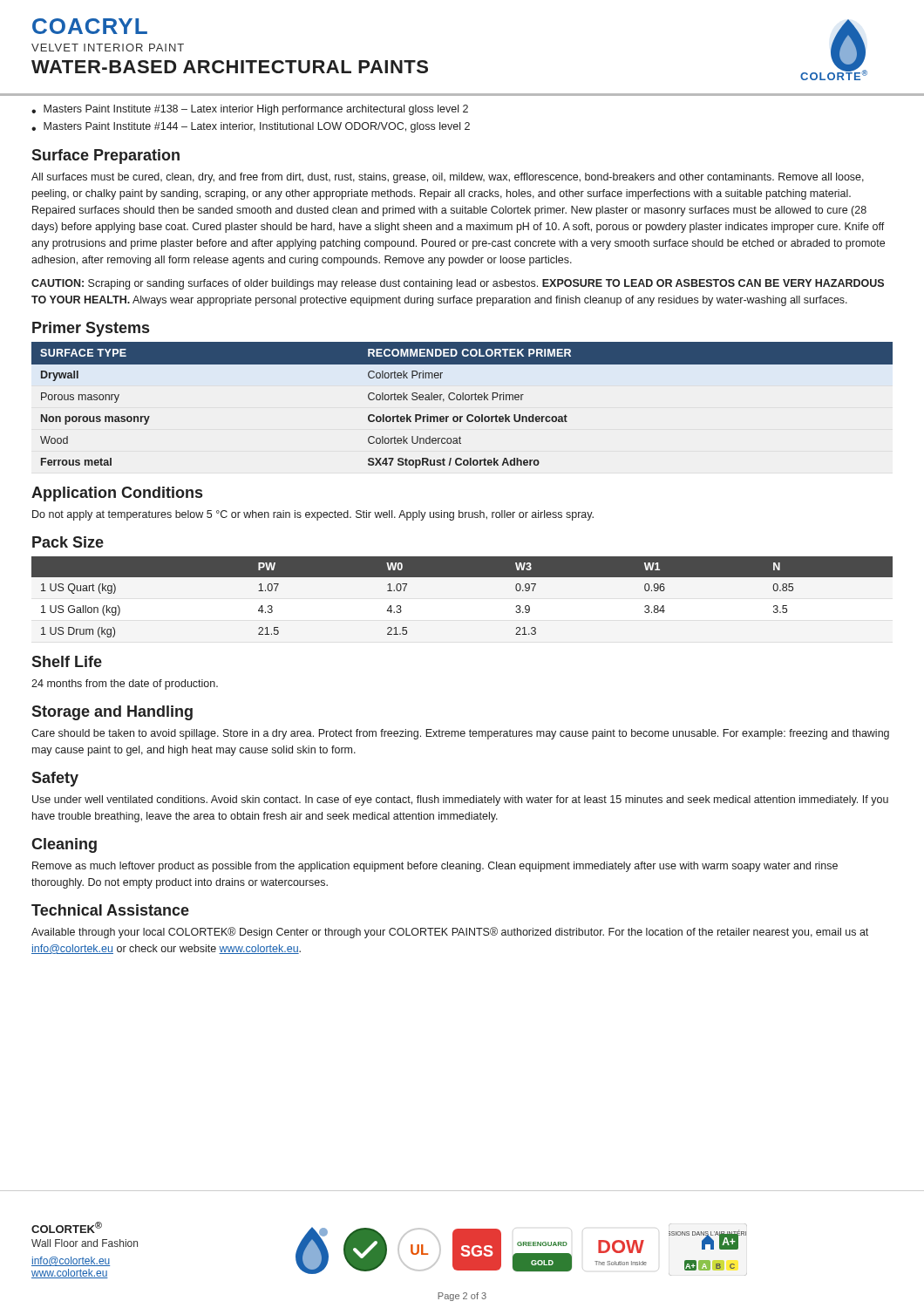Locate the table with the text "SURFACE TYPE"

462,408
